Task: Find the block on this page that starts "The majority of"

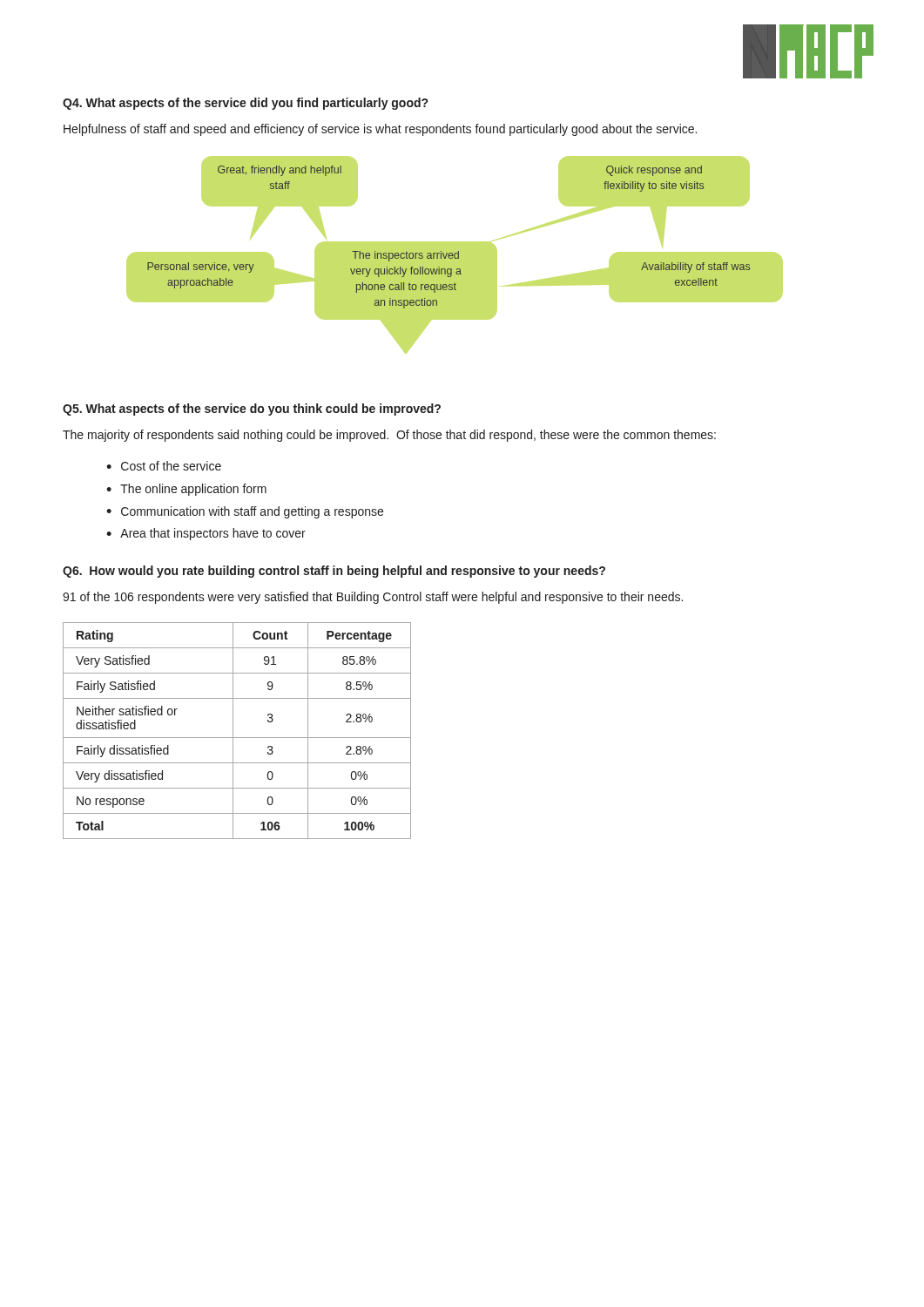Action: point(390,435)
